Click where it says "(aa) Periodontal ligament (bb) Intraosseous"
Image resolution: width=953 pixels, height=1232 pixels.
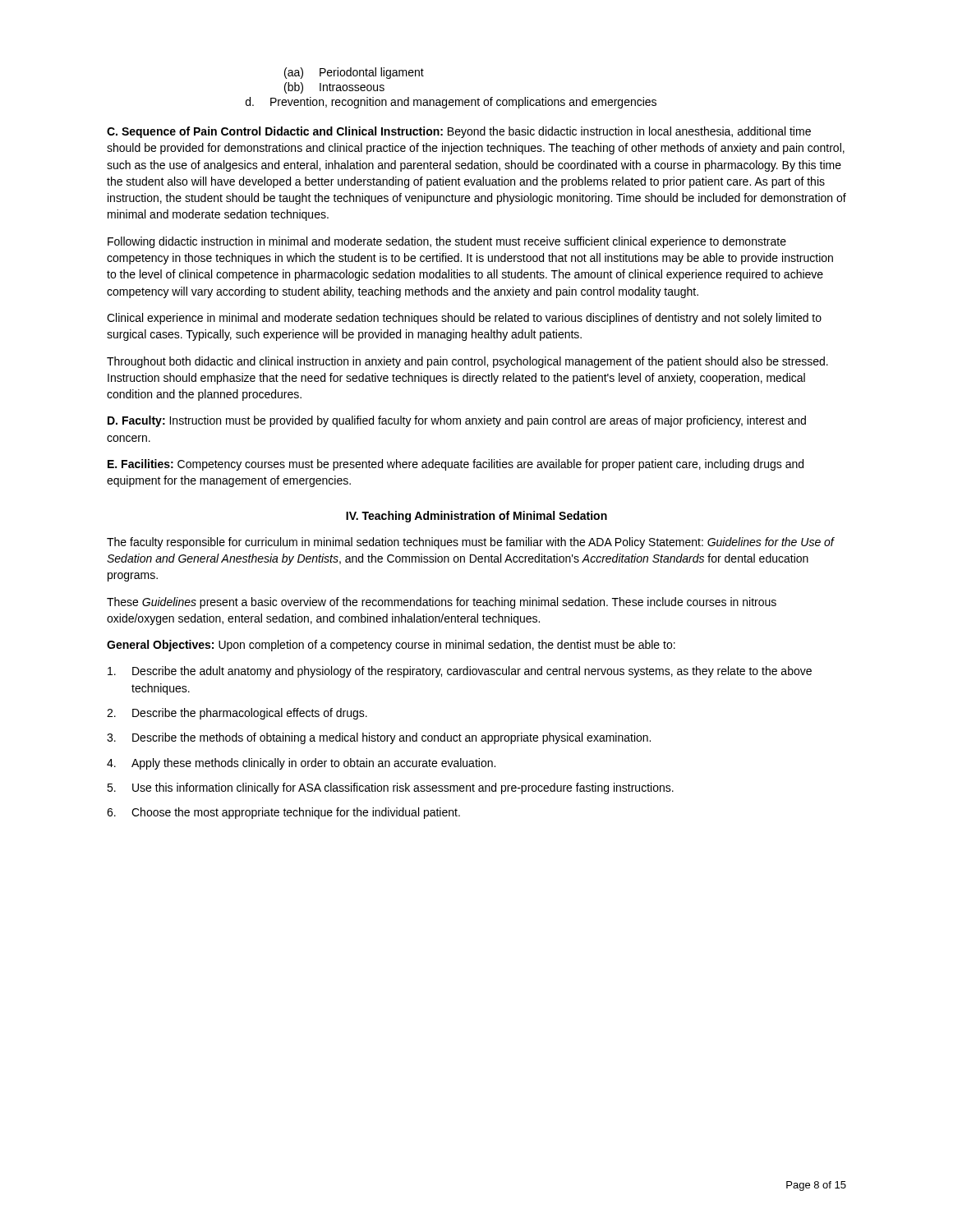[354, 73]
